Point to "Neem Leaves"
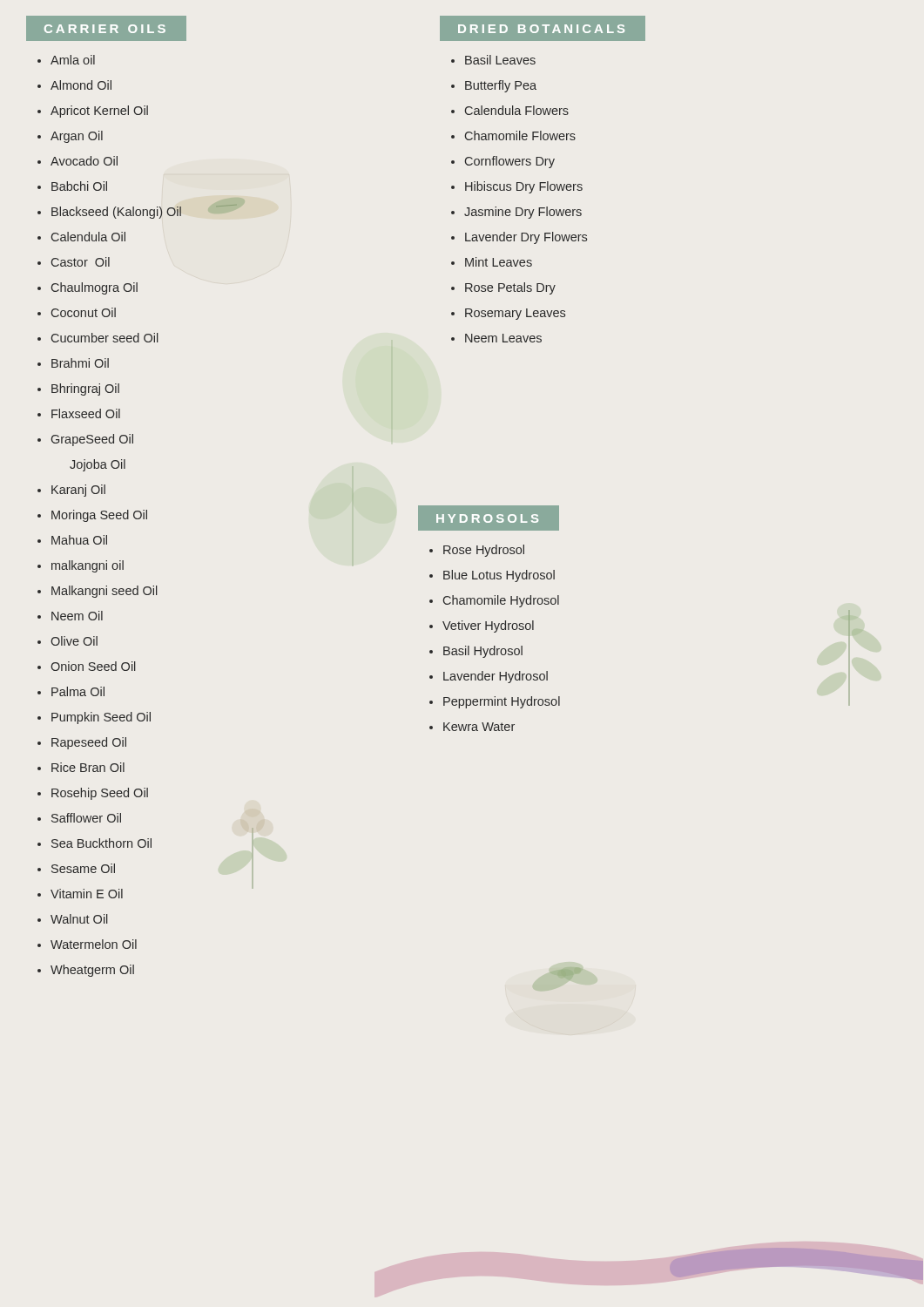 pyautogui.click(x=503, y=338)
